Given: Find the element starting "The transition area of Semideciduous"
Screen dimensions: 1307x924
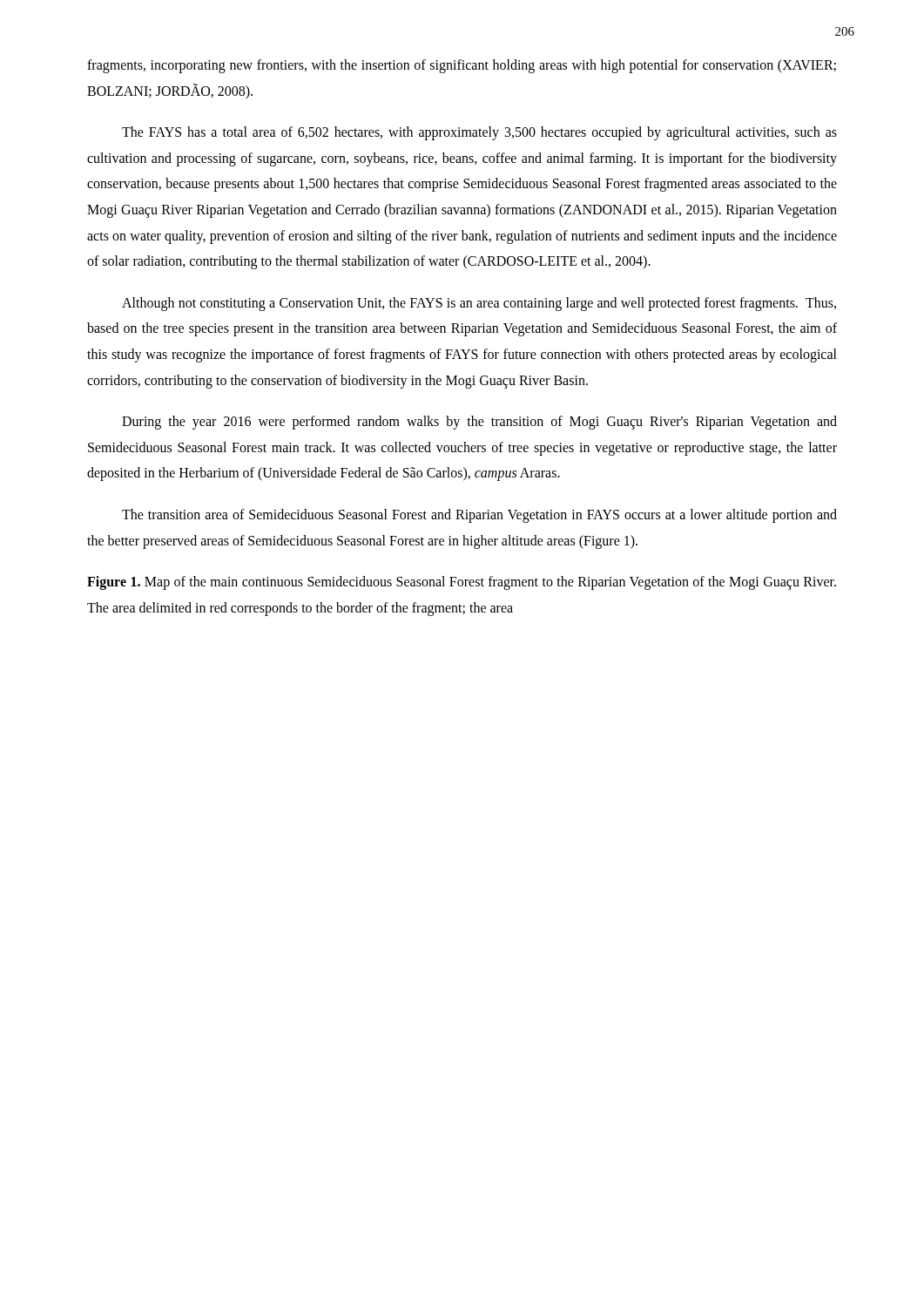Looking at the screenshot, I should (x=462, y=528).
